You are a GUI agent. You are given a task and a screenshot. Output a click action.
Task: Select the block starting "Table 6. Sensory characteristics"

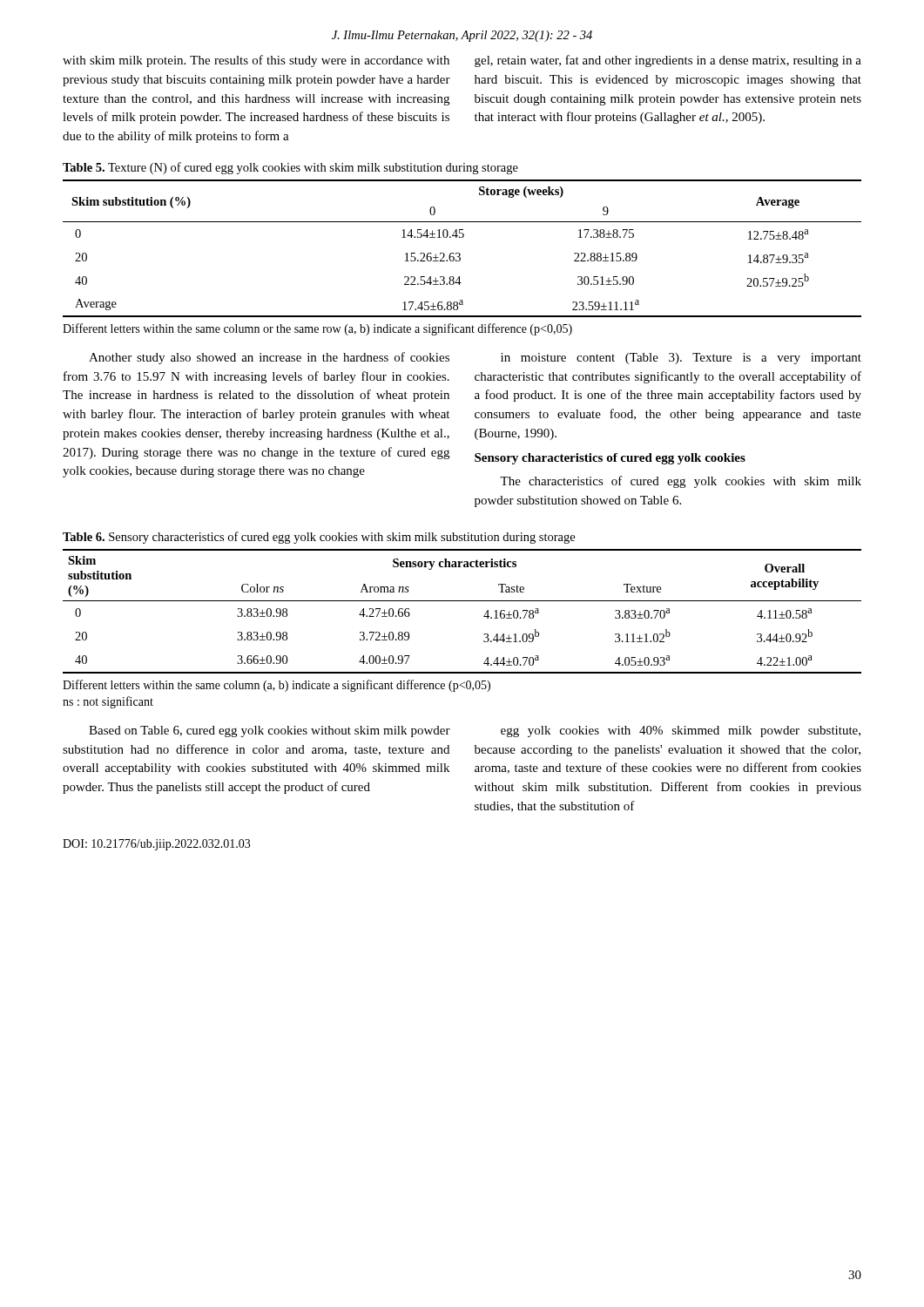click(x=319, y=537)
